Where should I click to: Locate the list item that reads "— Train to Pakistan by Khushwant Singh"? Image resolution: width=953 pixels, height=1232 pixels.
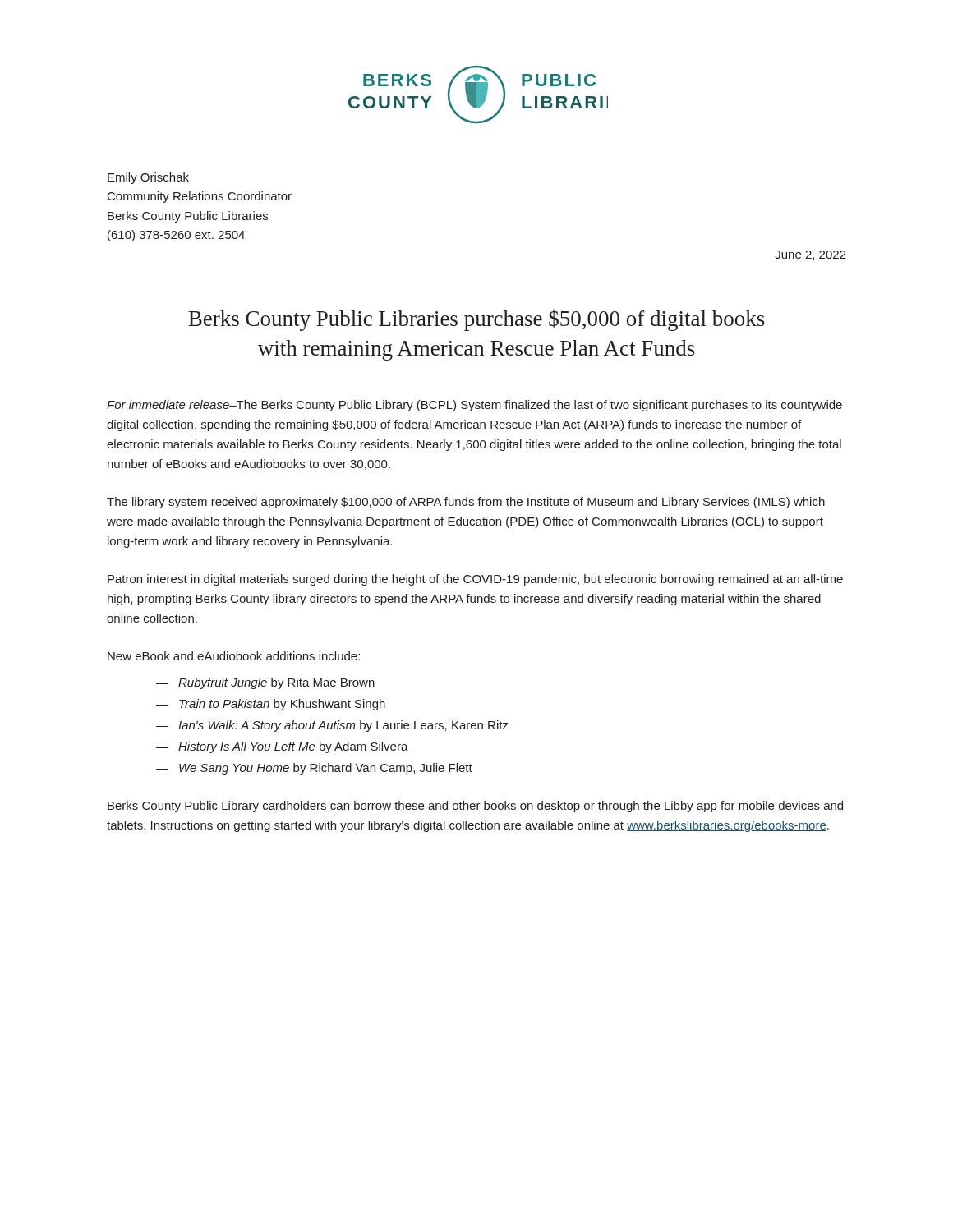(x=271, y=704)
